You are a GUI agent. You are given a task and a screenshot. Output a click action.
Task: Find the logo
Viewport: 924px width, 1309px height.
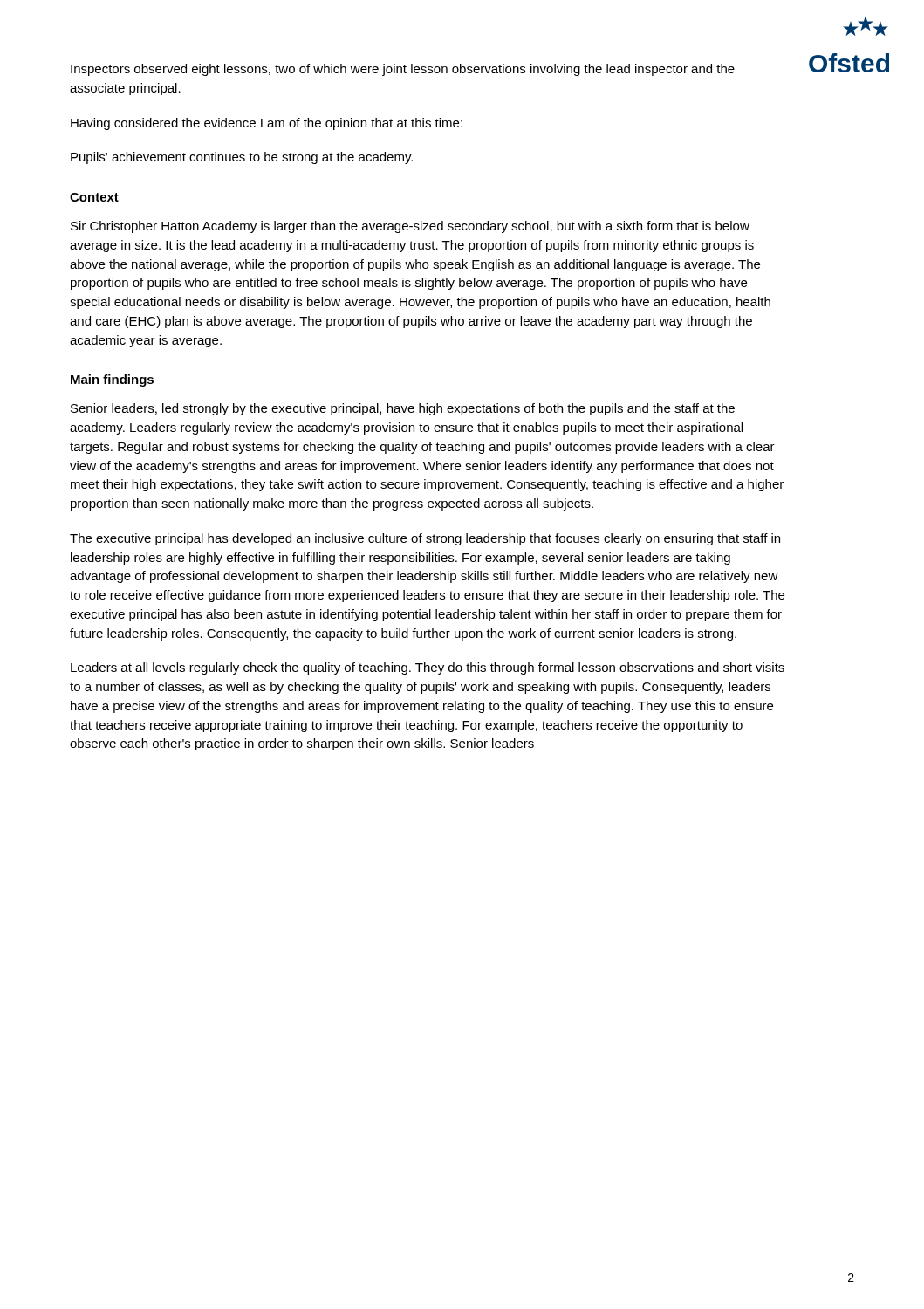(x=849, y=47)
